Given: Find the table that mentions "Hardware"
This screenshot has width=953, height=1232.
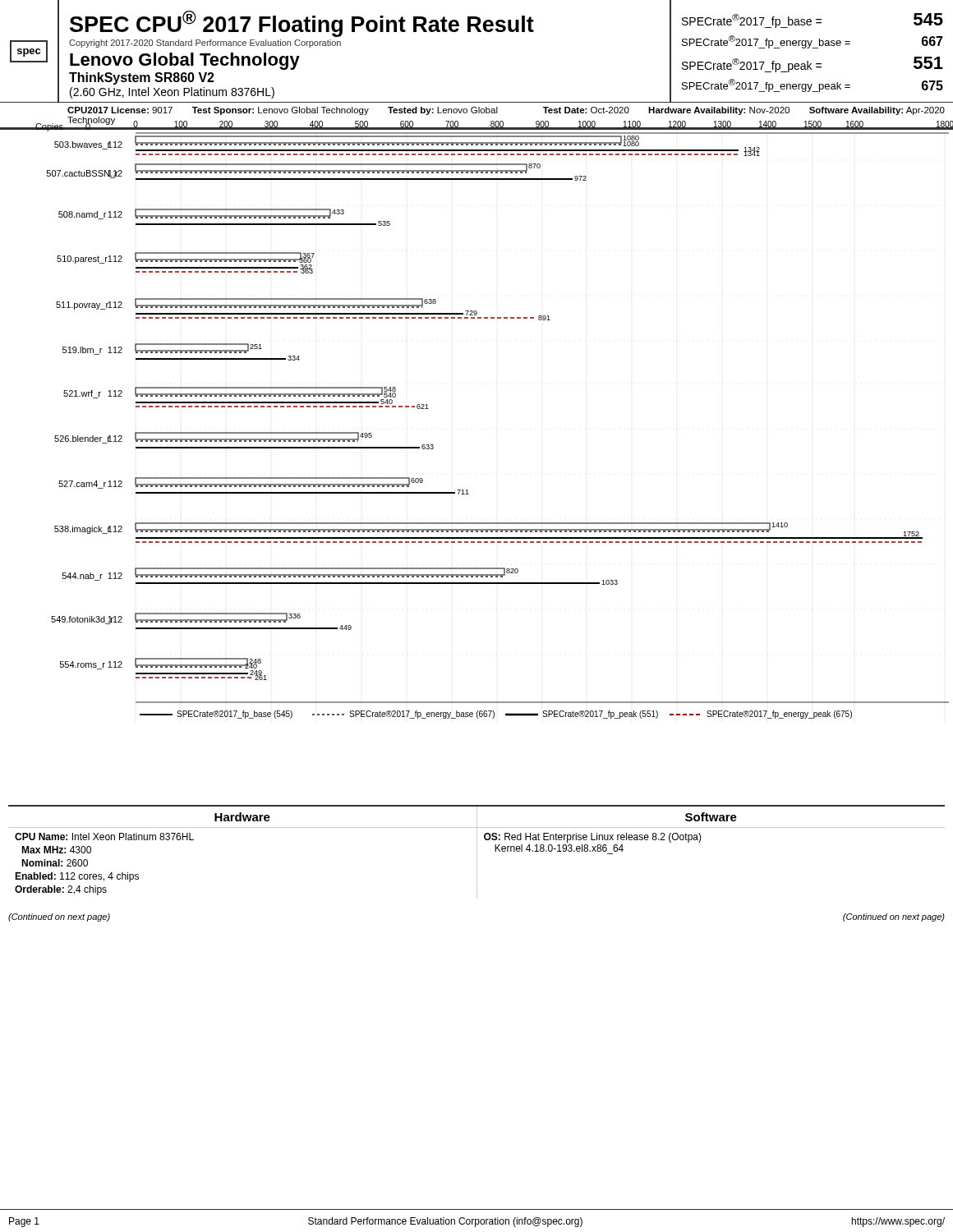Looking at the screenshot, I should point(476,852).
